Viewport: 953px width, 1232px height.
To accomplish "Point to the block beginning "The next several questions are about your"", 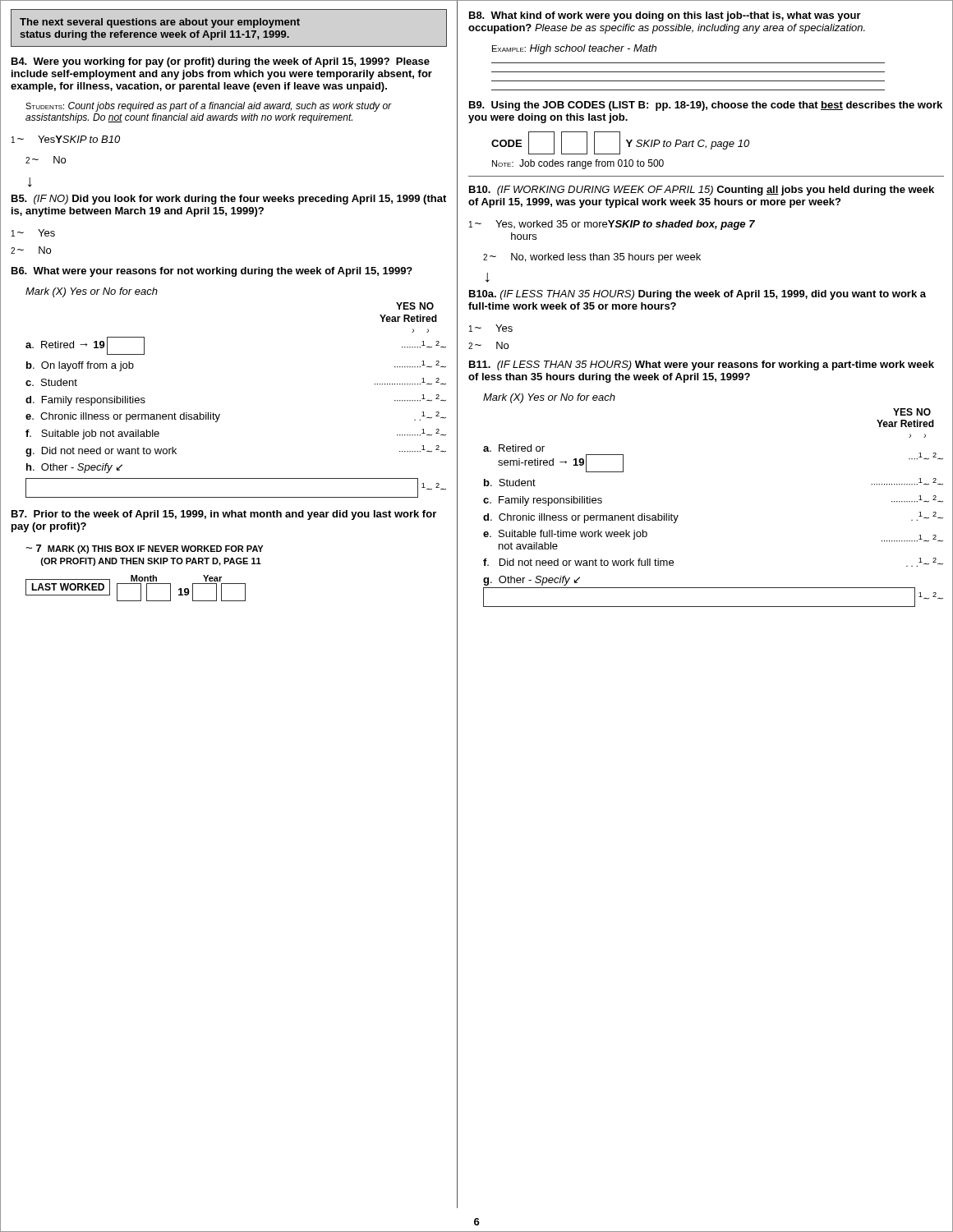I will point(160,28).
